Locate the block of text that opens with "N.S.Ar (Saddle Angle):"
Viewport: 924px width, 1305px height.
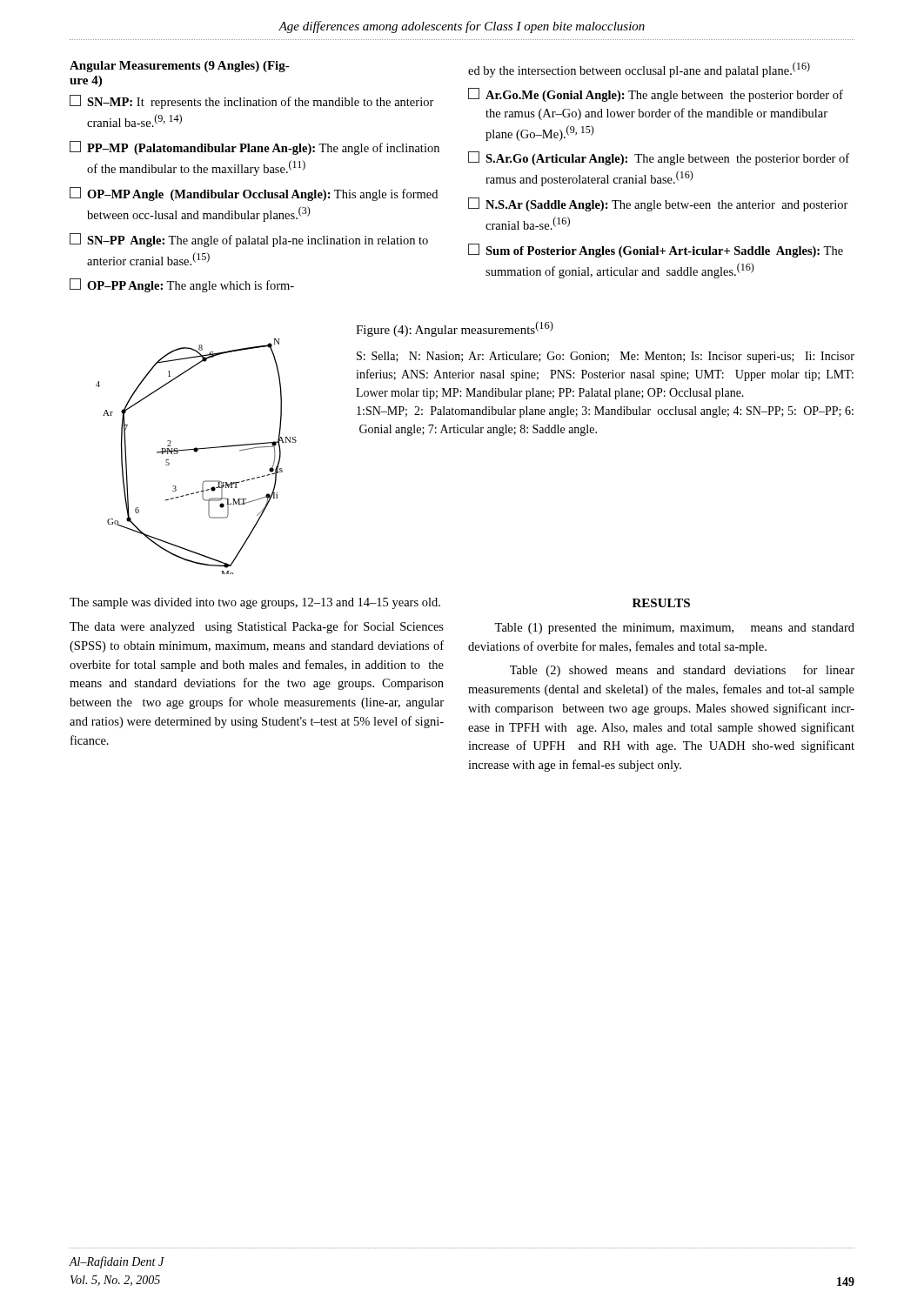[661, 216]
